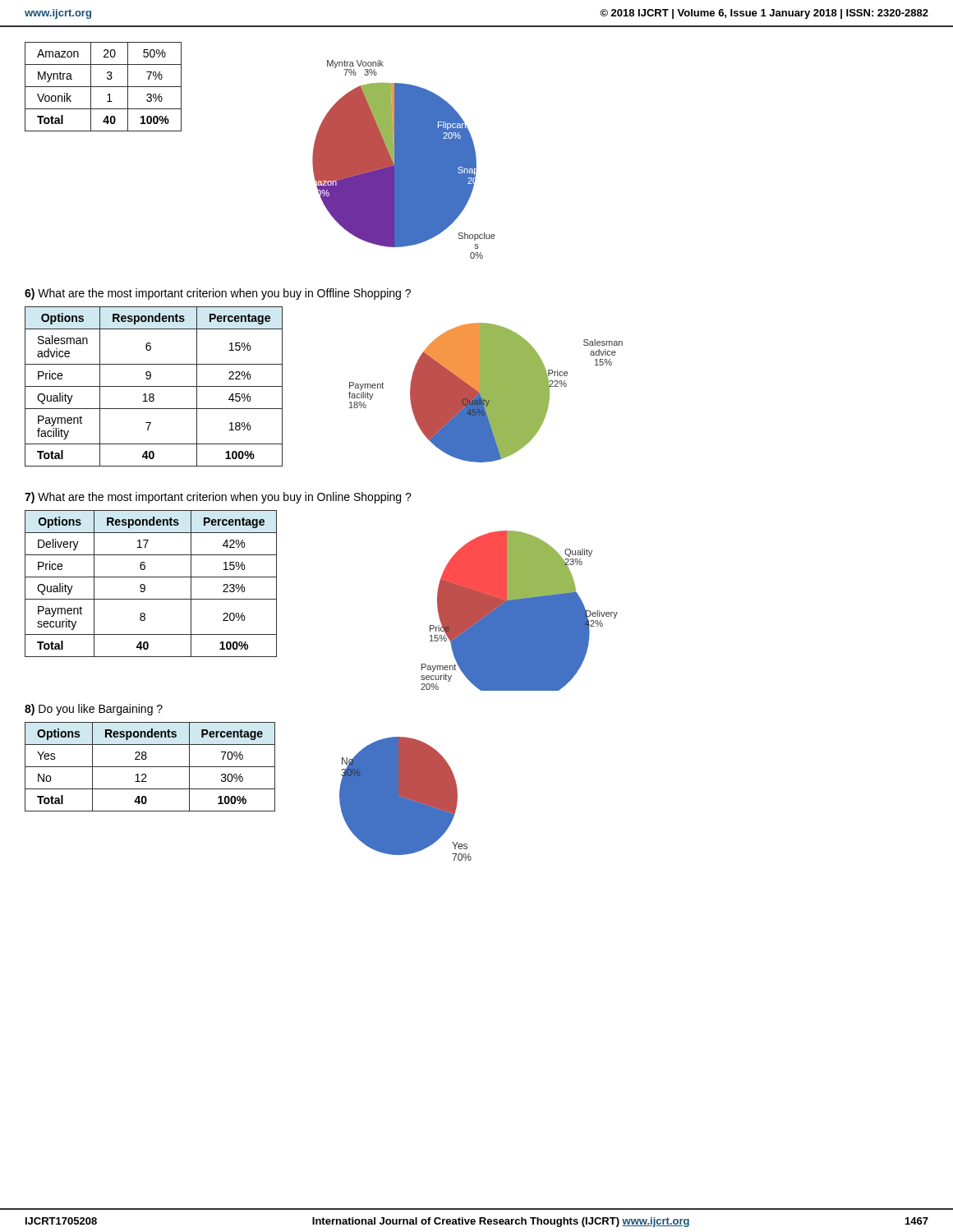Find the text containing "8) Do you like Bargaining ?"
The height and width of the screenshot is (1232, 953).
pos(94,709)
